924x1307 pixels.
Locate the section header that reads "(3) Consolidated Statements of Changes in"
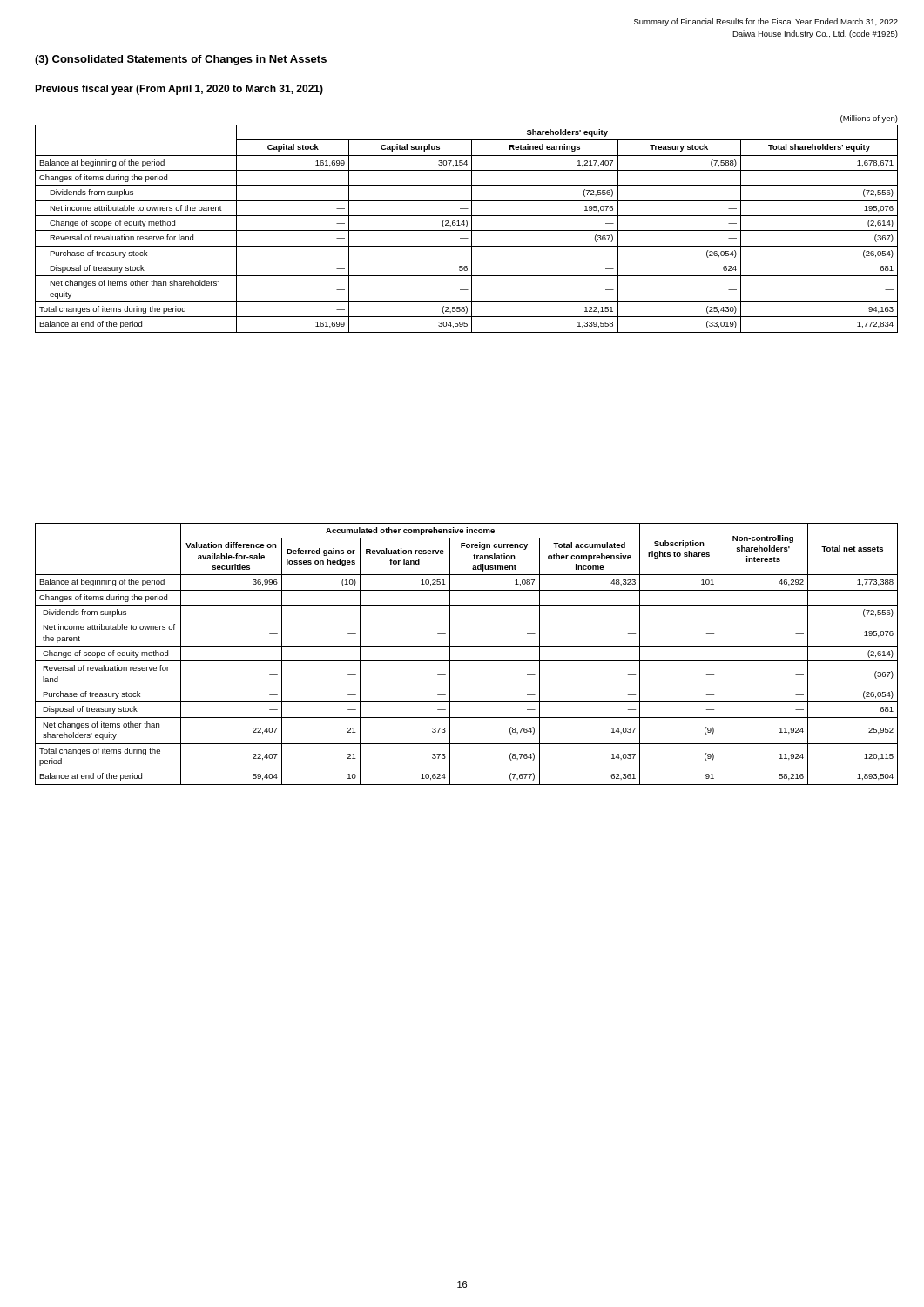click(x=181, y=59)
